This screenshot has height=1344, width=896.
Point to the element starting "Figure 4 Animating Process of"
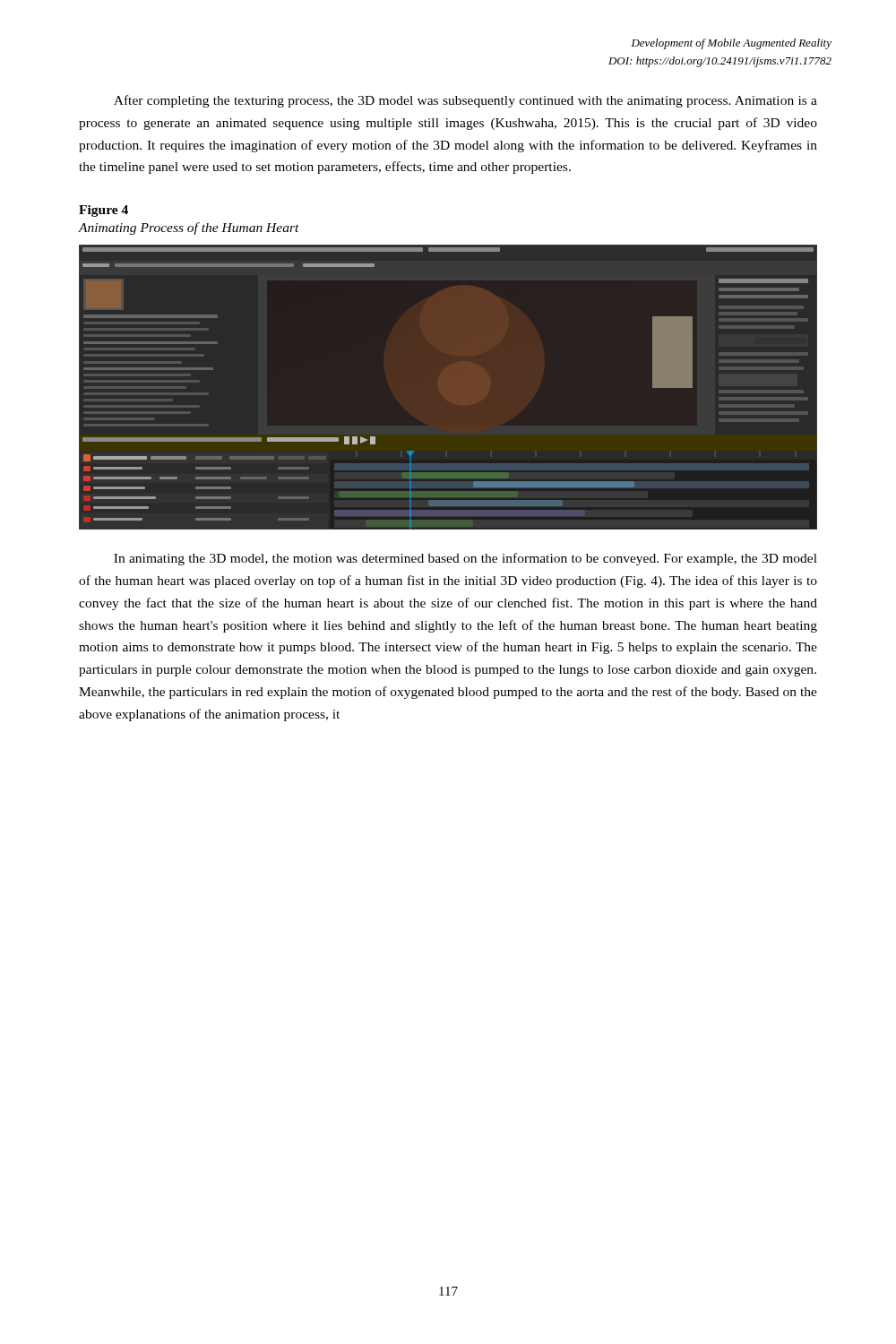click(x=103, y=211)
